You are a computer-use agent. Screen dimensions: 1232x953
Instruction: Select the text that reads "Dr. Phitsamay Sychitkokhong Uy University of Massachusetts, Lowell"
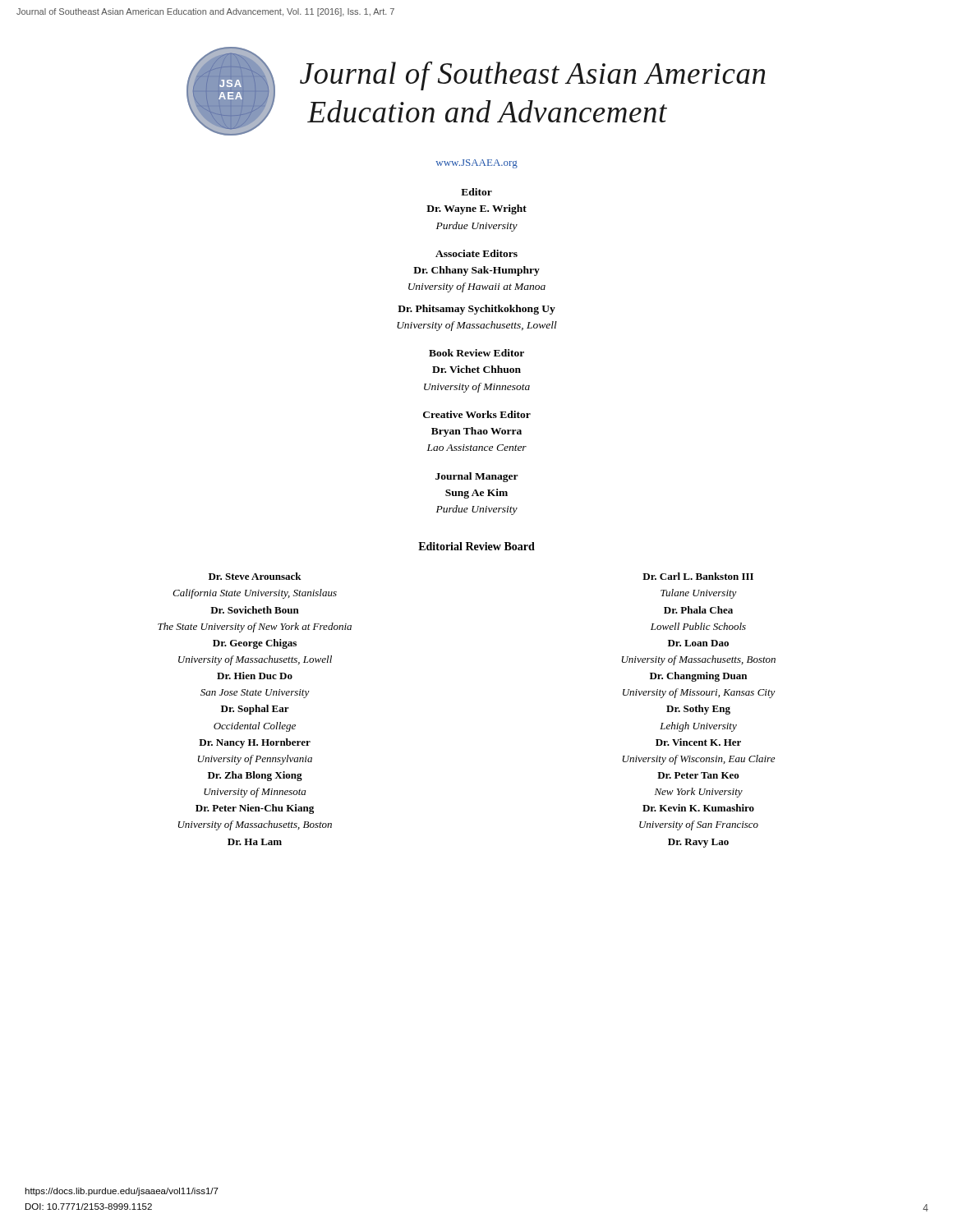click(476, 317)
